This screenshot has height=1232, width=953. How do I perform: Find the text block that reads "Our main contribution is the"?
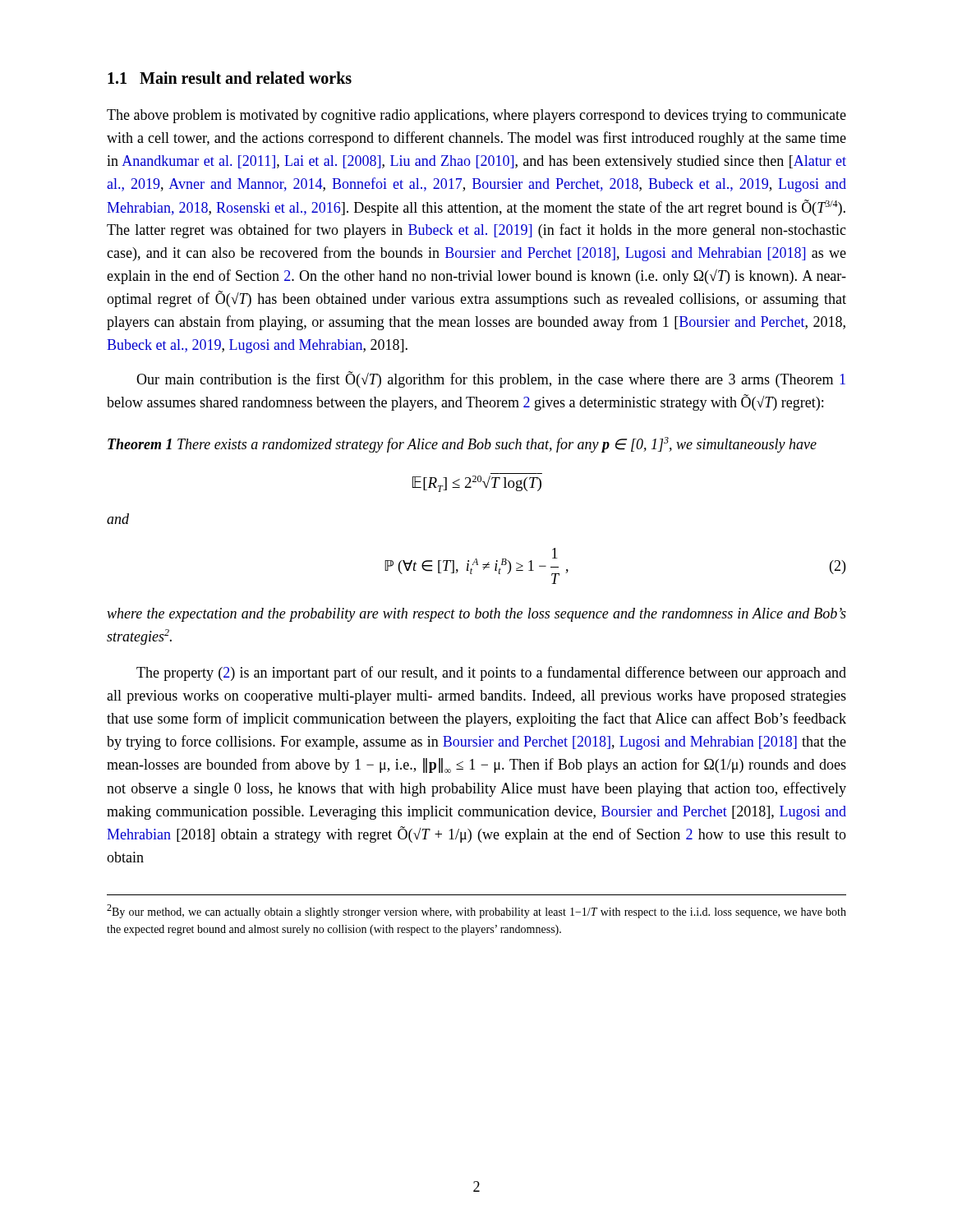click(x=476, y=391)
